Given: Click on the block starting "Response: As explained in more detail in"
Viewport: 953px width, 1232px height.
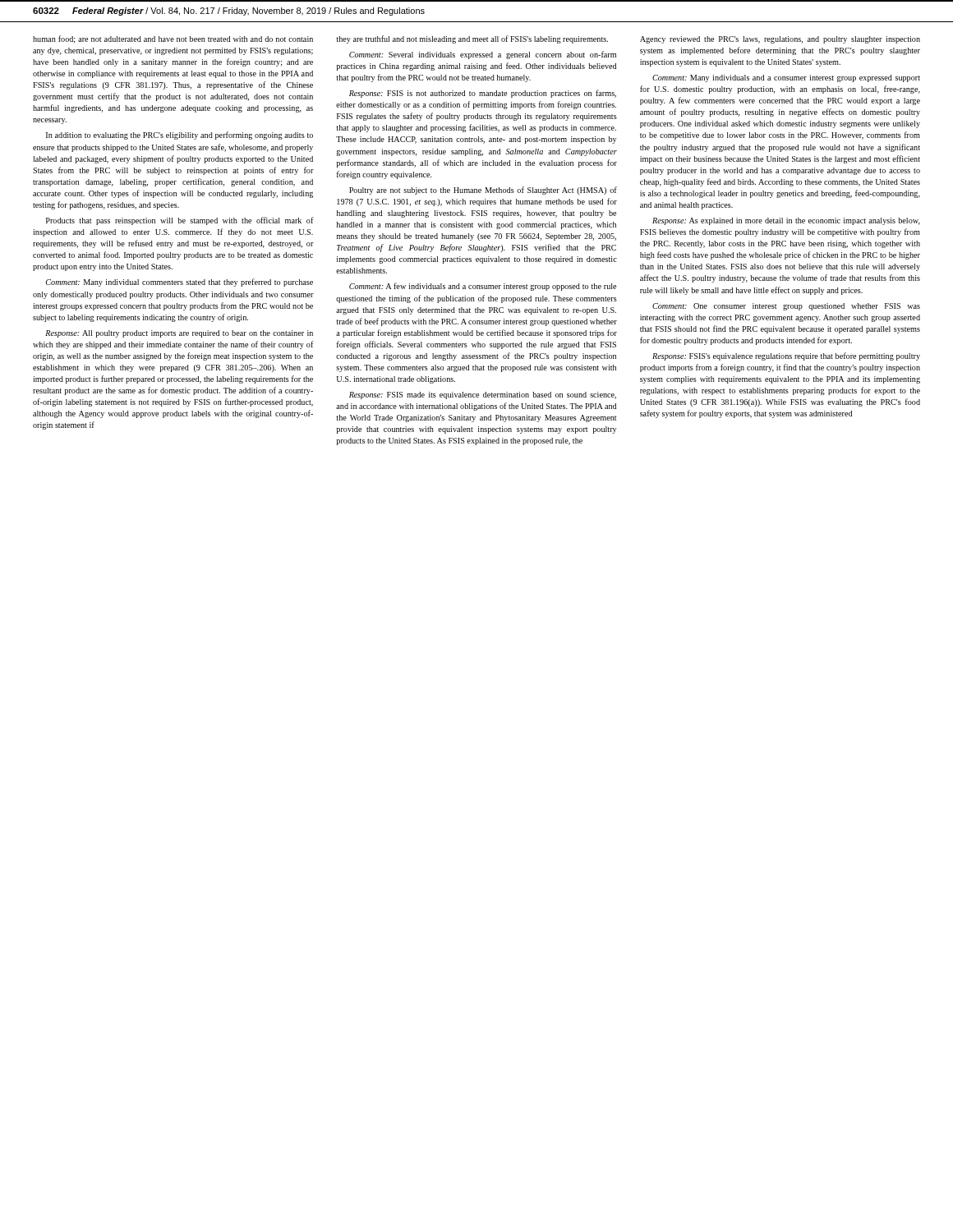Looking at the screenshot, I should (x=780, y=256).
